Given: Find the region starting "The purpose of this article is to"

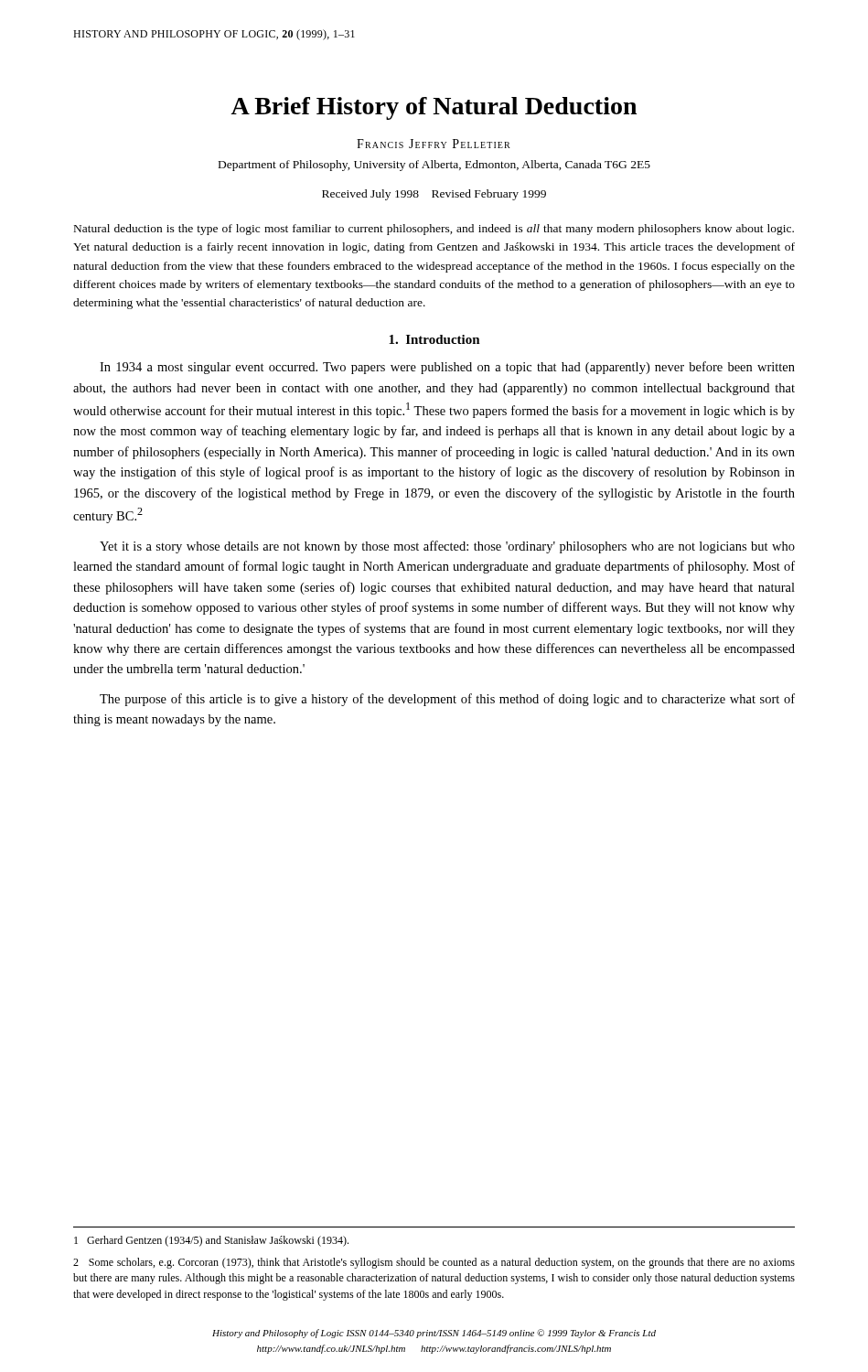Looking at the screenshot, I should [434, 709].
